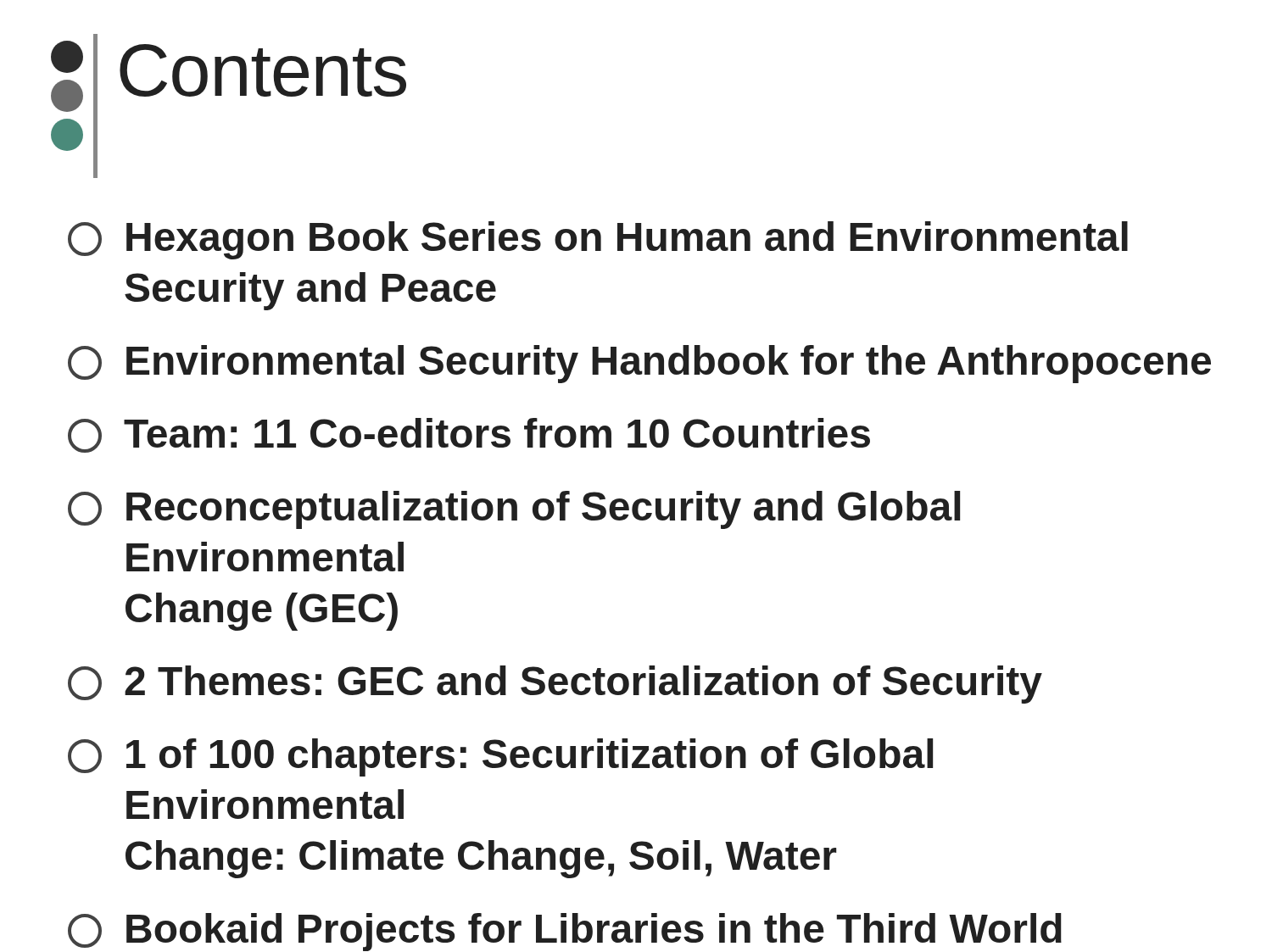This screenshot has height=952, width=1272.
Task: Select the list item containing "Team: 11 Co-editors"
Action: [470, 434]
